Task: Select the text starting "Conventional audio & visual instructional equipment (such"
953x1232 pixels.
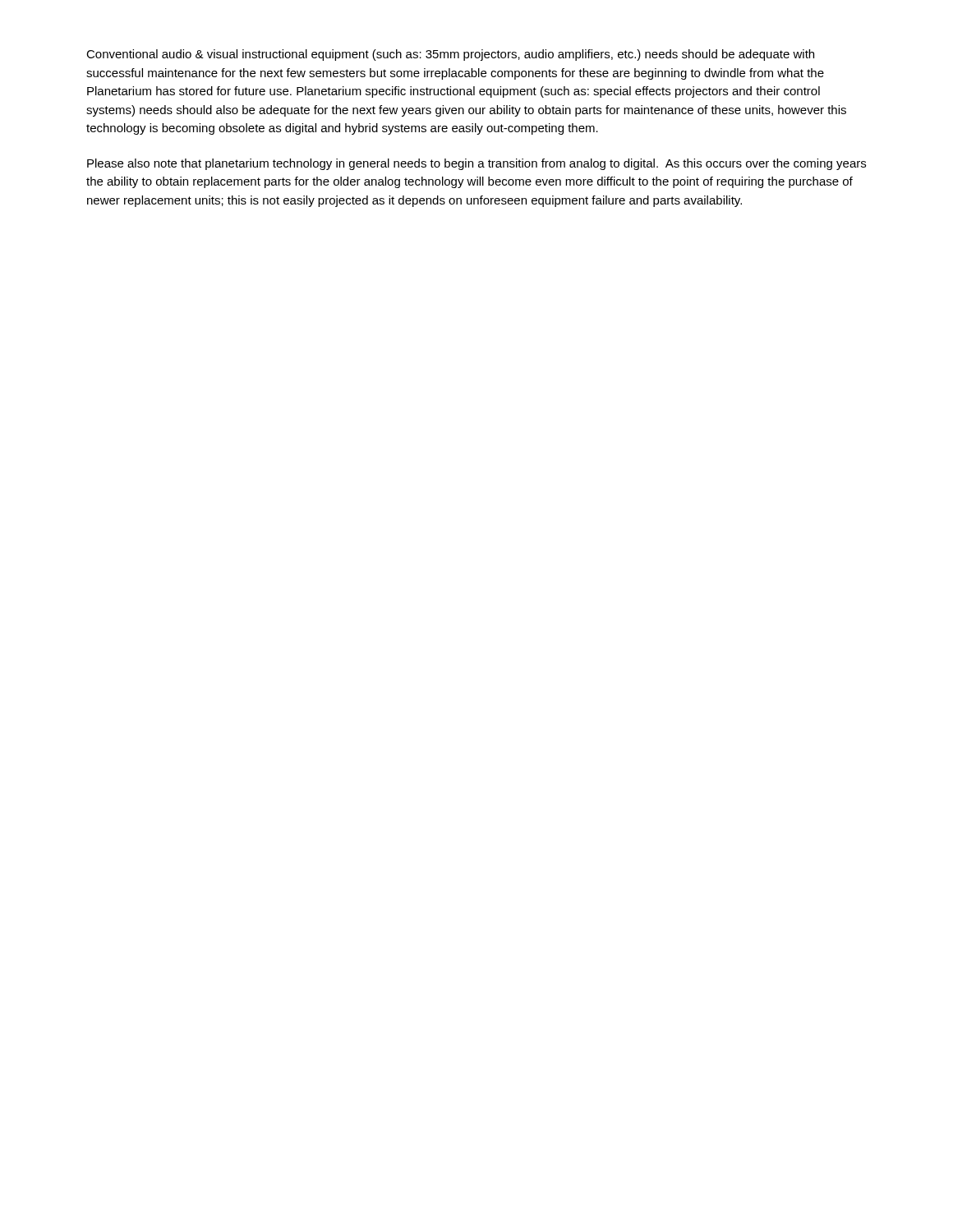Action: [x=466, y=91]
